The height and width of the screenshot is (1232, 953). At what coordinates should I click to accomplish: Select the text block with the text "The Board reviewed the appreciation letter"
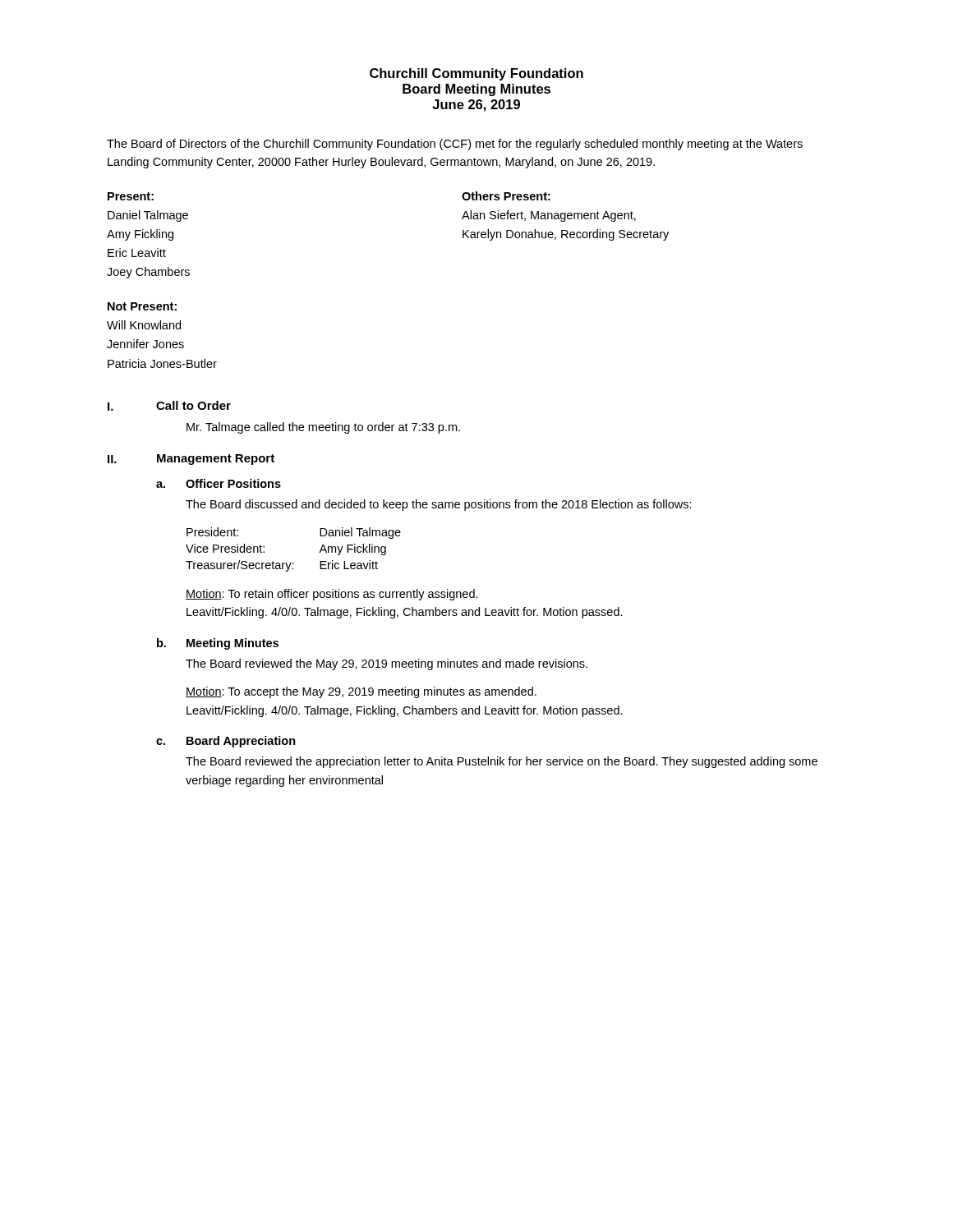click(x=502, y=771)
